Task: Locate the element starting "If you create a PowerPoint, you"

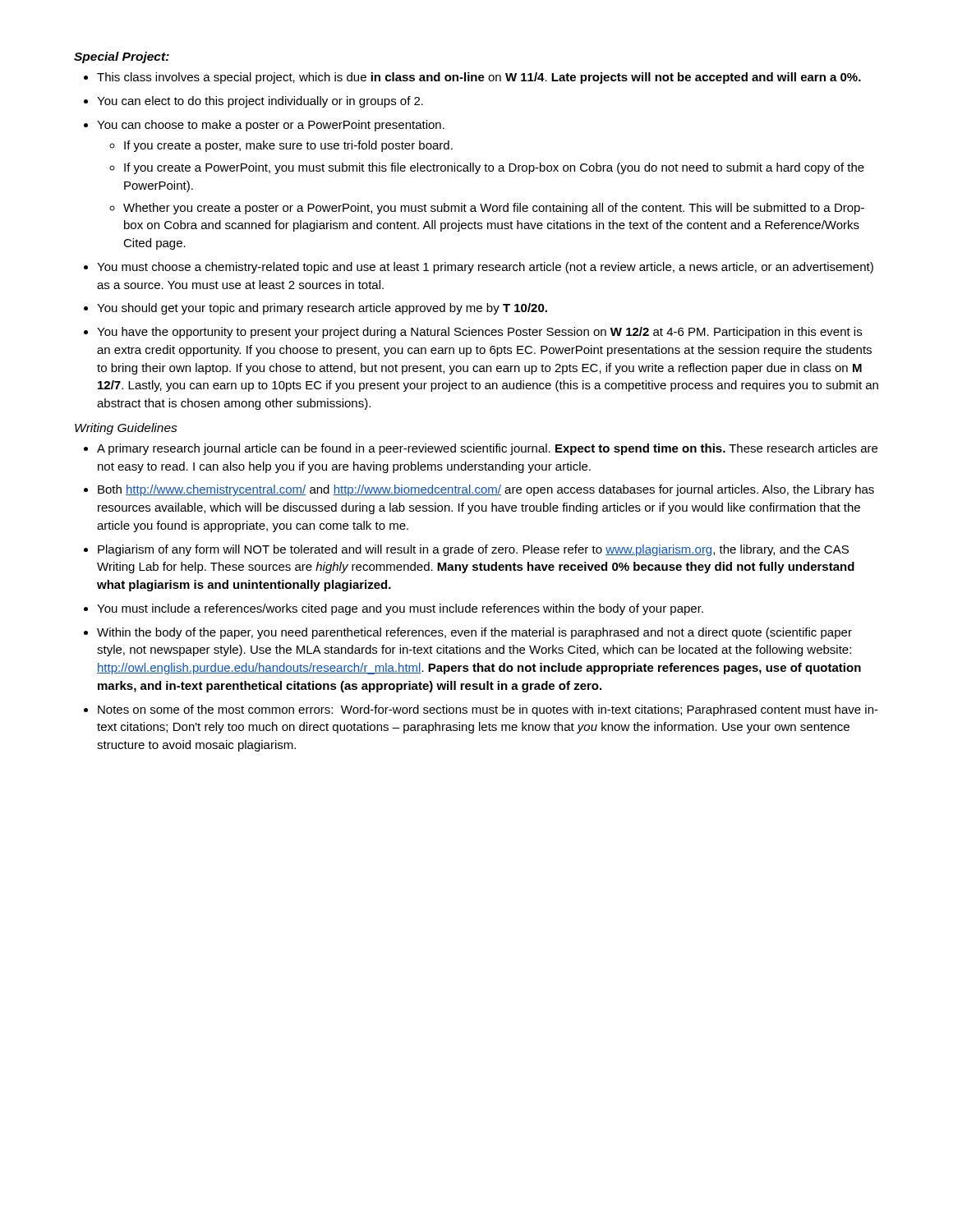Action: 494,176
